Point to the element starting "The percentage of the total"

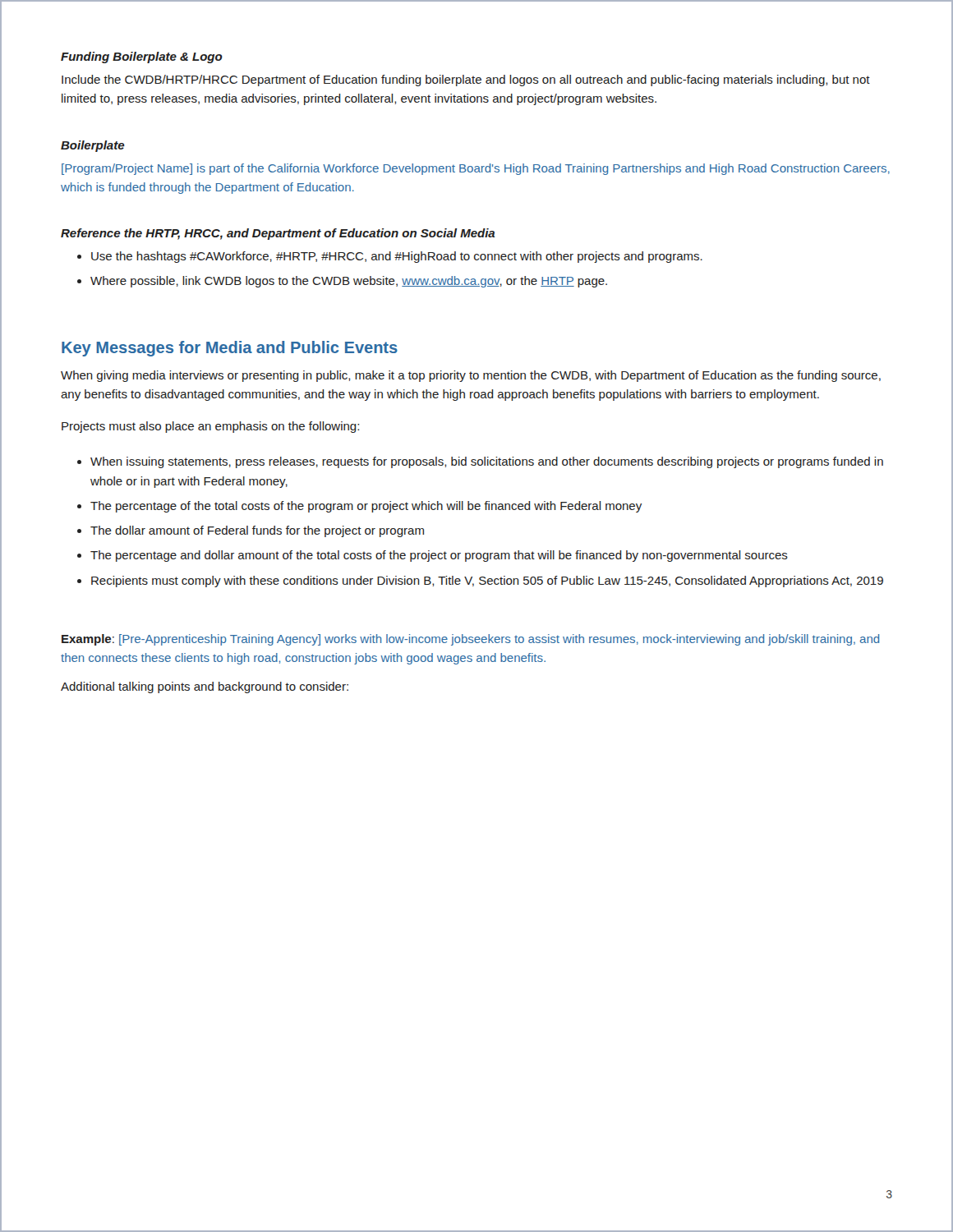coord(366,505)
